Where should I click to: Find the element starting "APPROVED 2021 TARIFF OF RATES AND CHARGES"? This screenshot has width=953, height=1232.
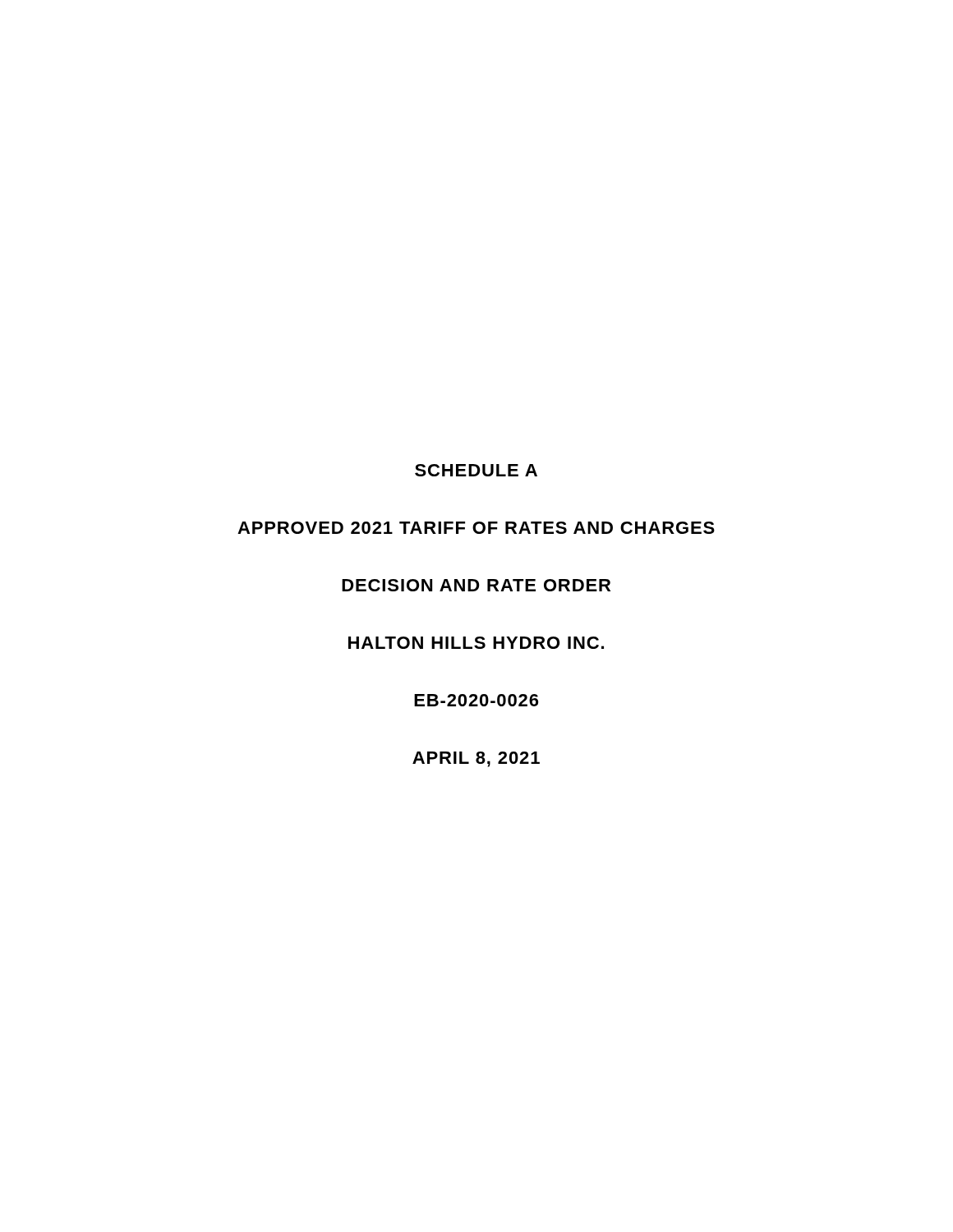[476, 528]
